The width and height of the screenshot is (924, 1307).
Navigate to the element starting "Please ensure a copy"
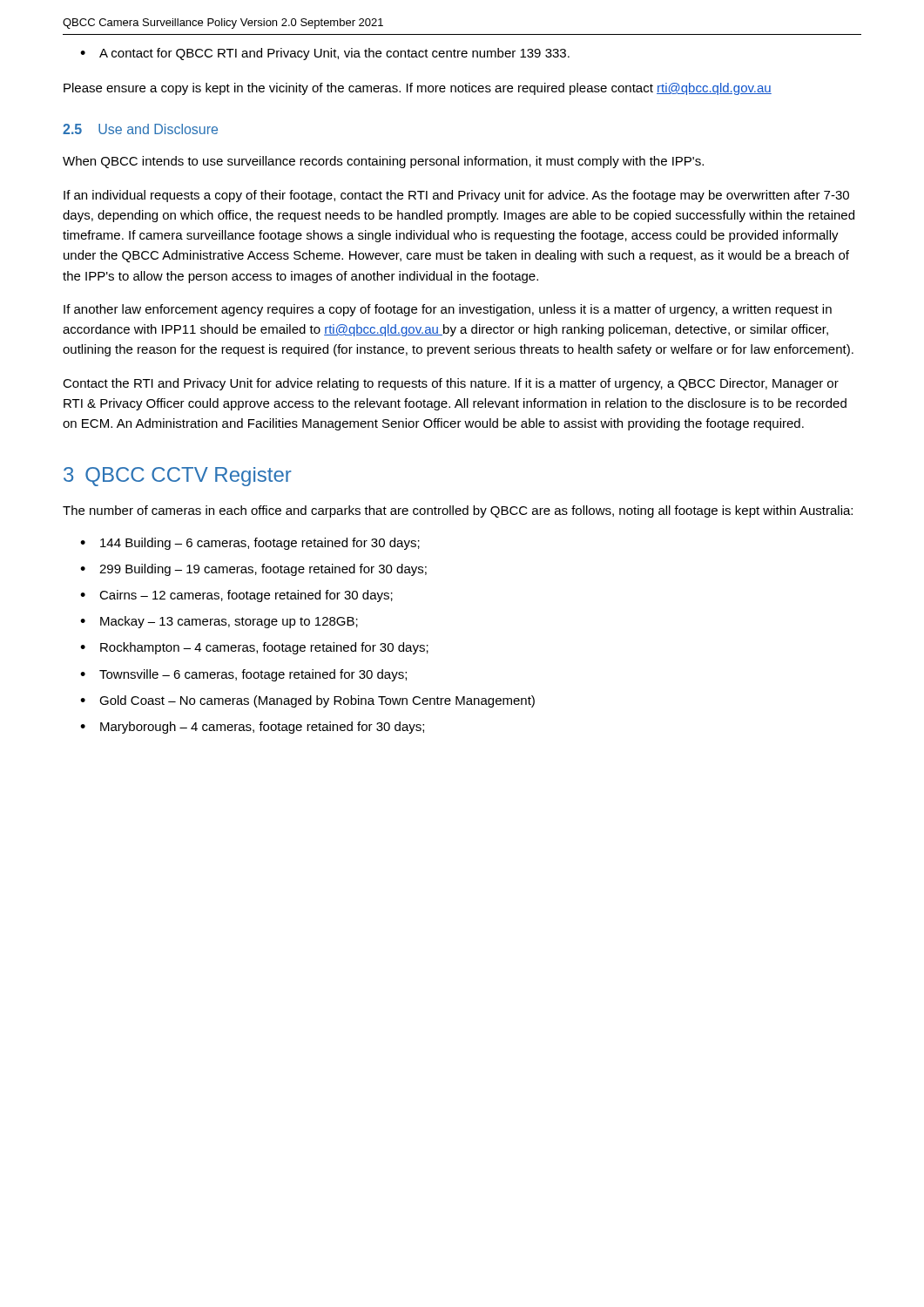[x=462, y=88]
